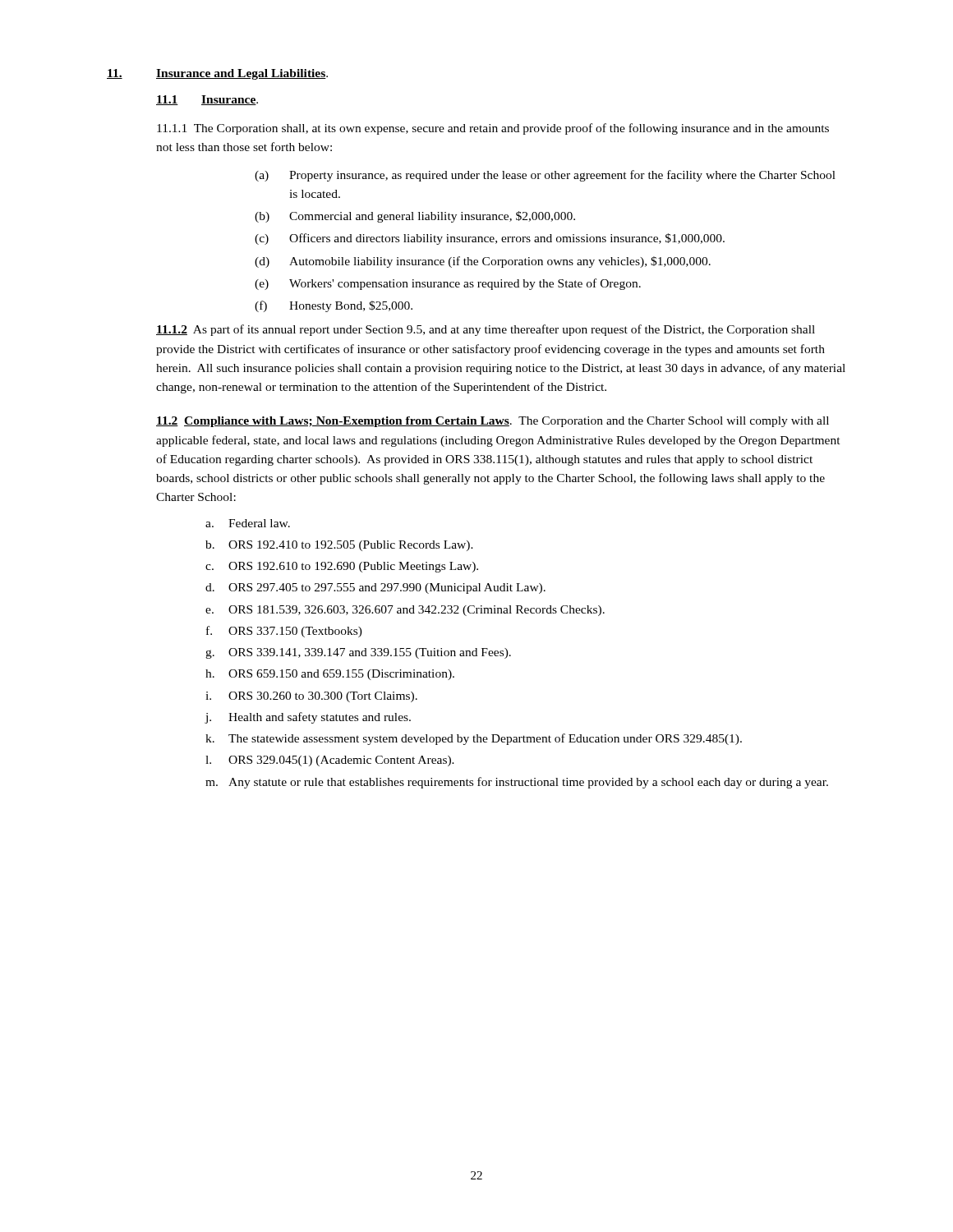Find the list item containing "(a) Property insurance, as required under"
This screenshot has height=1232, width=953.
[x=550, y=184]
